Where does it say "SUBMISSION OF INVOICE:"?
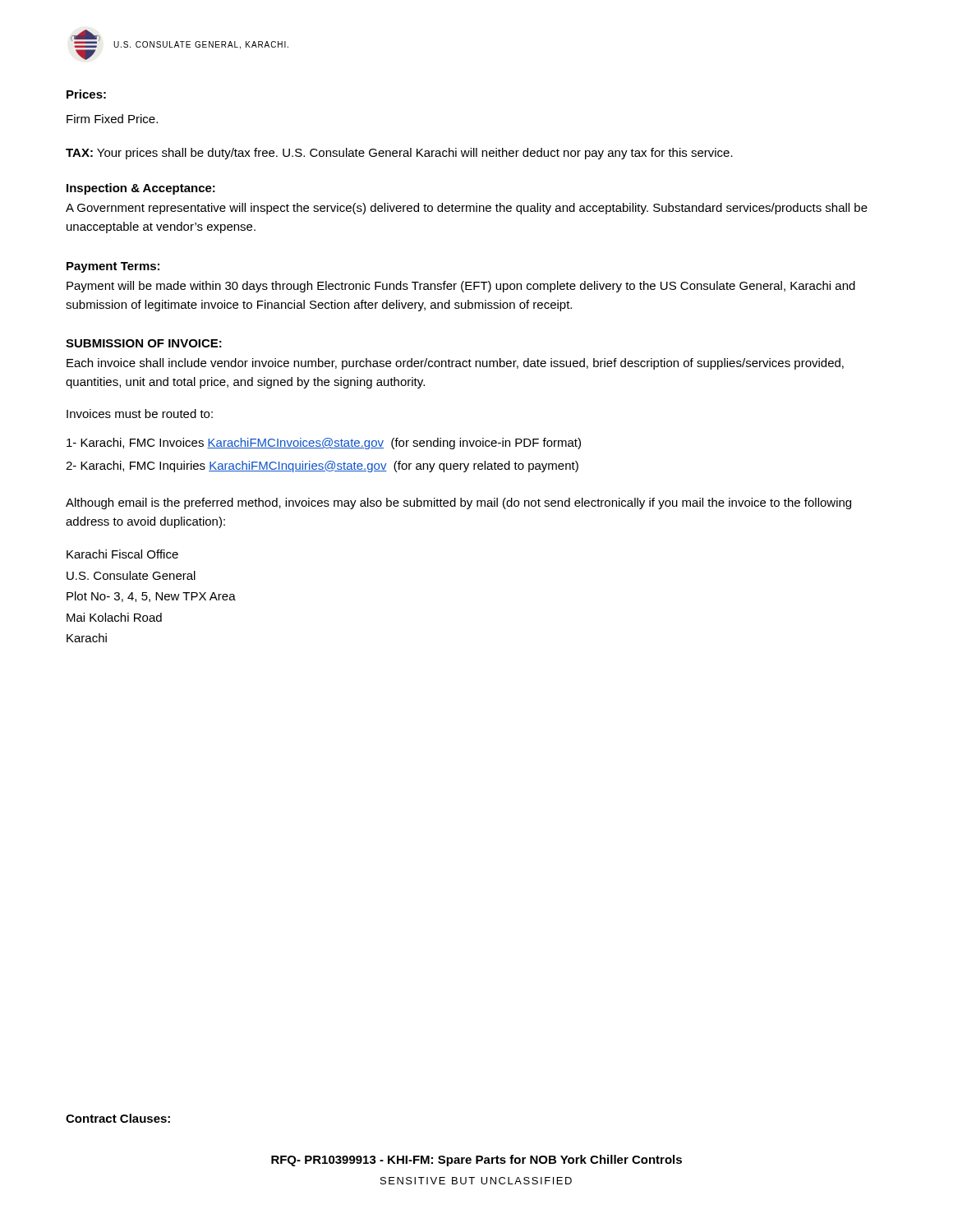 pyautogui.click(x=144, y=342)
